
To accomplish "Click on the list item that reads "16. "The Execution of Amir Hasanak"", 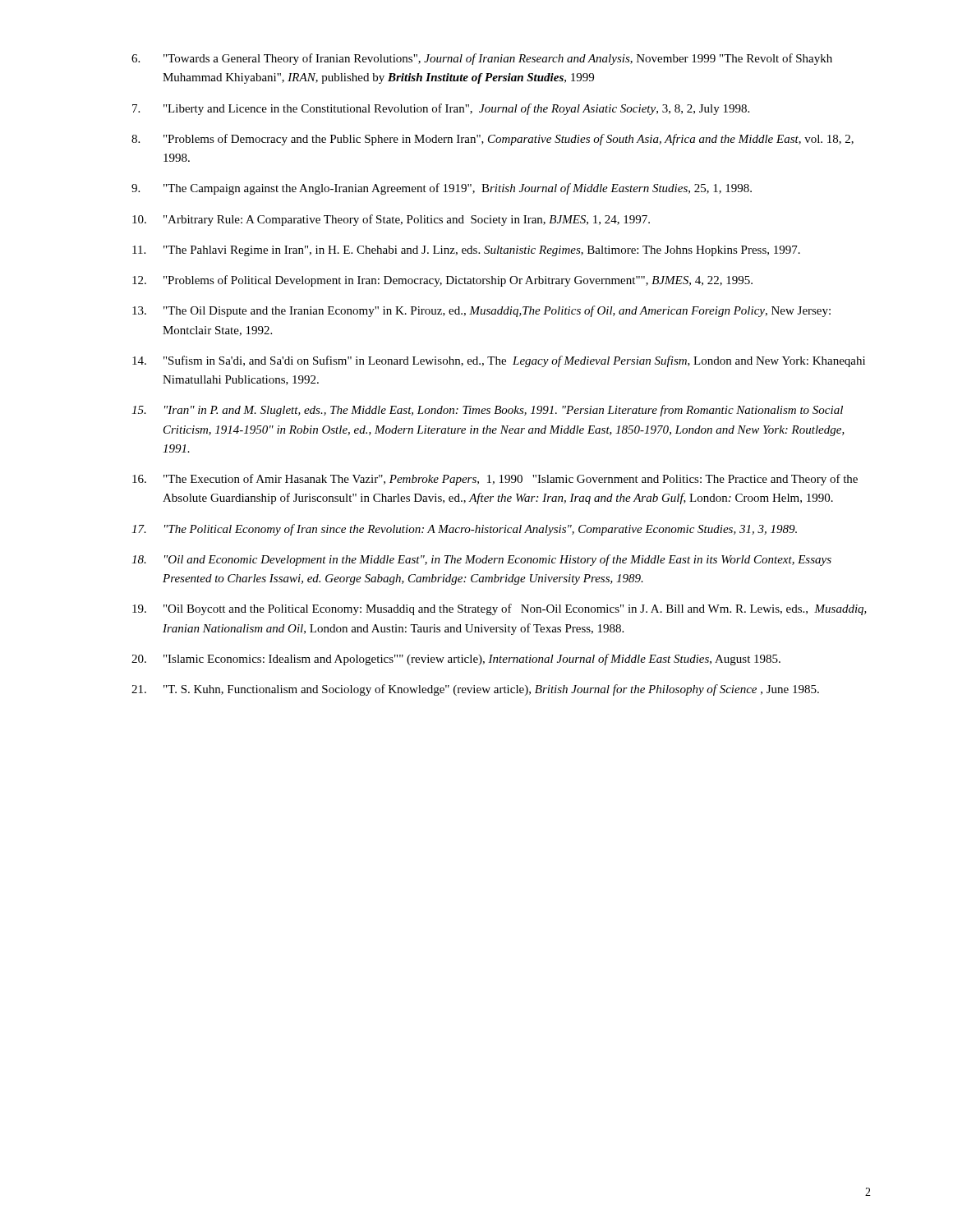I will click(501, 489).
